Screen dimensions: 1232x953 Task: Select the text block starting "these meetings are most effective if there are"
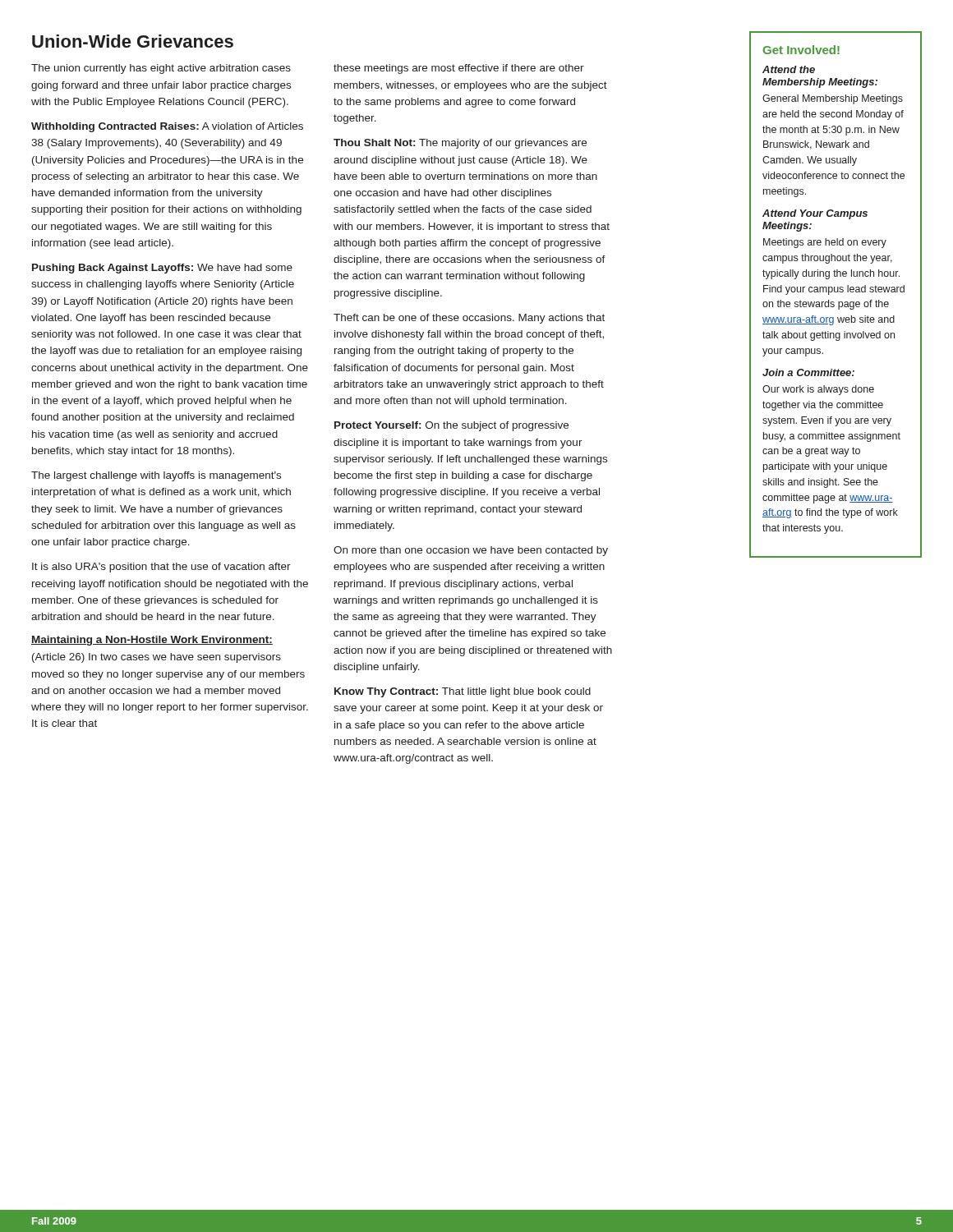click(473, 94)
